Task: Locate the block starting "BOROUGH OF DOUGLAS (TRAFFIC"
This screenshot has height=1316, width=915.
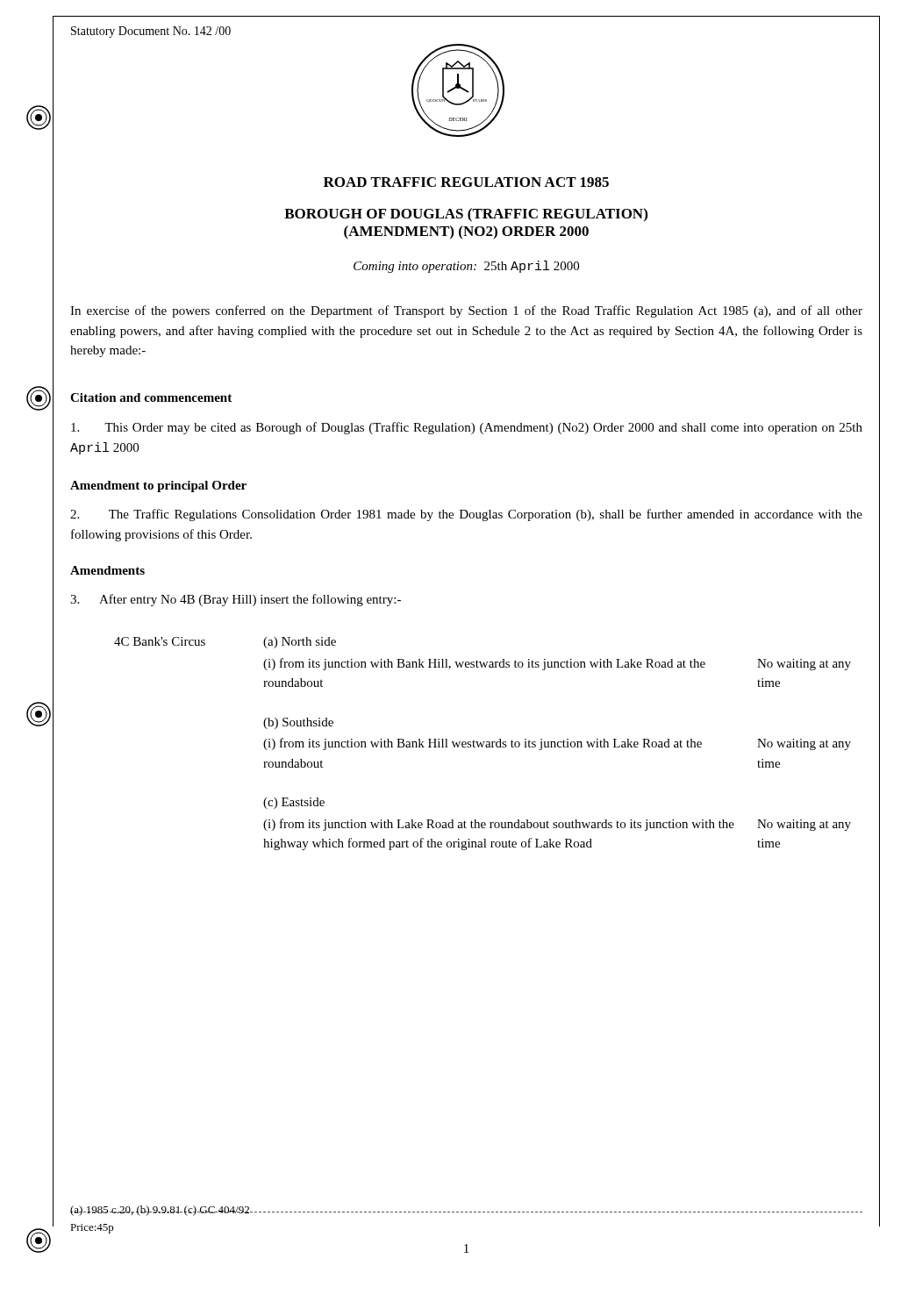Action: (466, 222)
